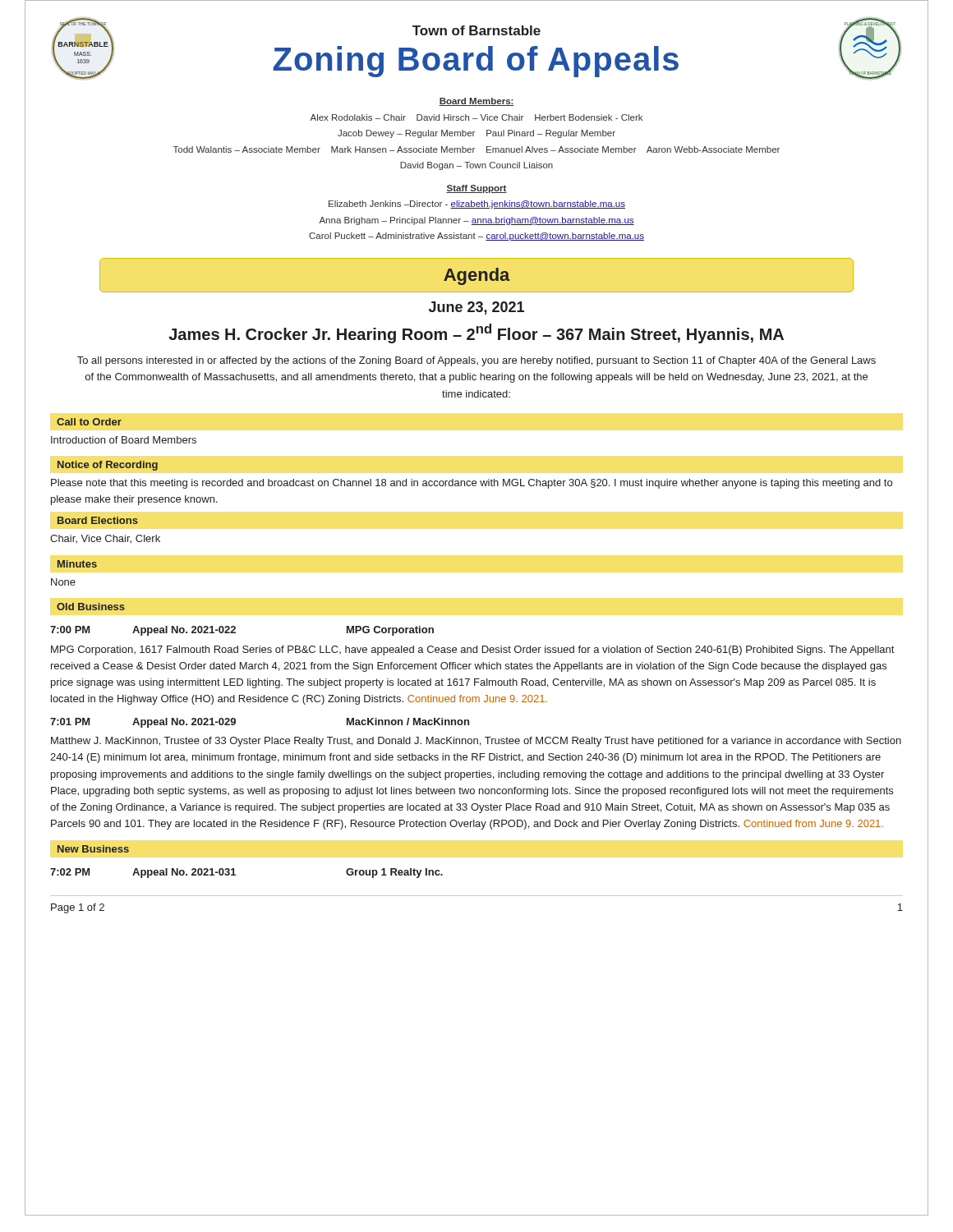Find the element starting "Board Elections"
Viewport: 953px width, 1232px height.
coord(97,521)
